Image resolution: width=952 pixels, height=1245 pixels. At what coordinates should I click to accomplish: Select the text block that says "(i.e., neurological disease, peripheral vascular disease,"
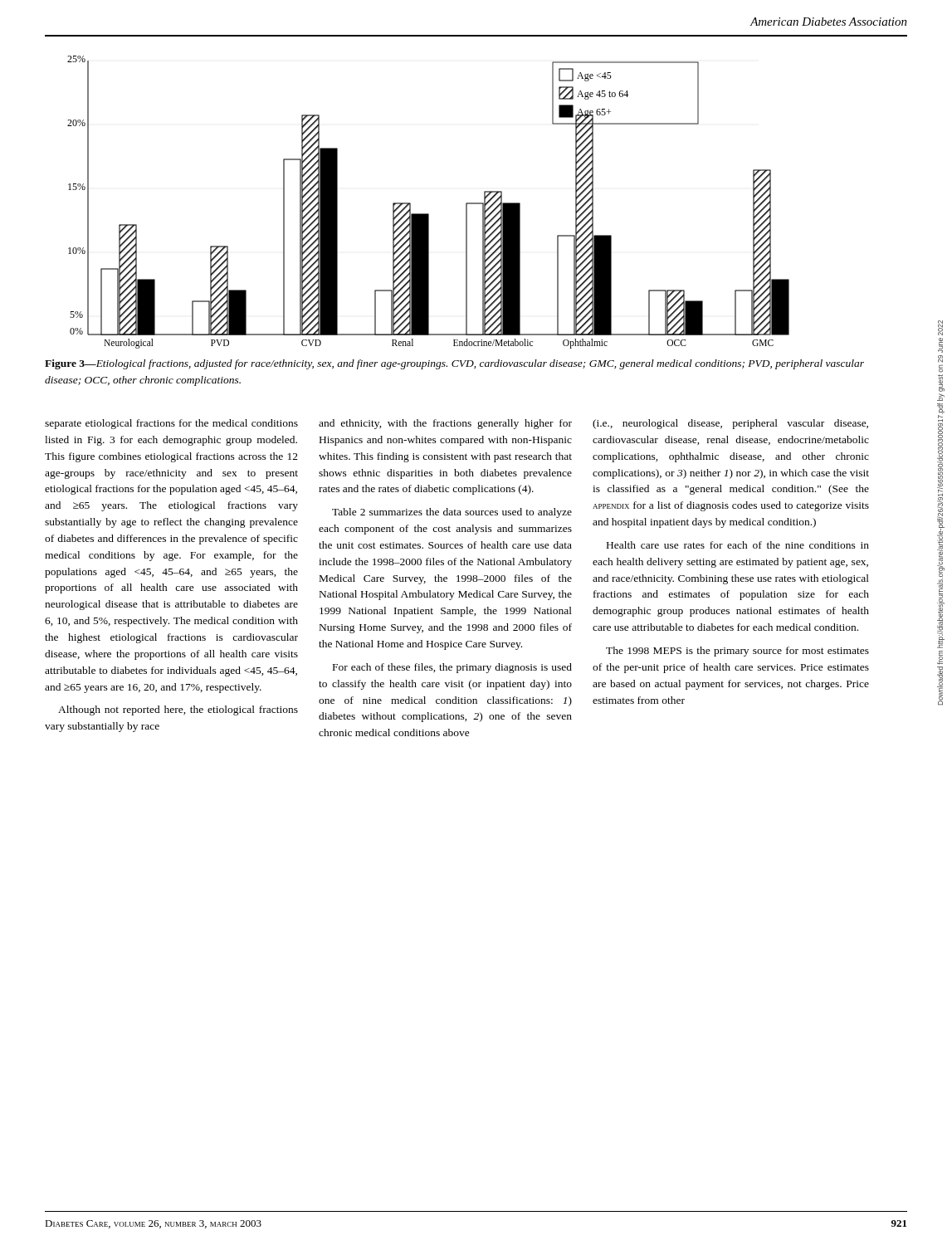(731, 562)
